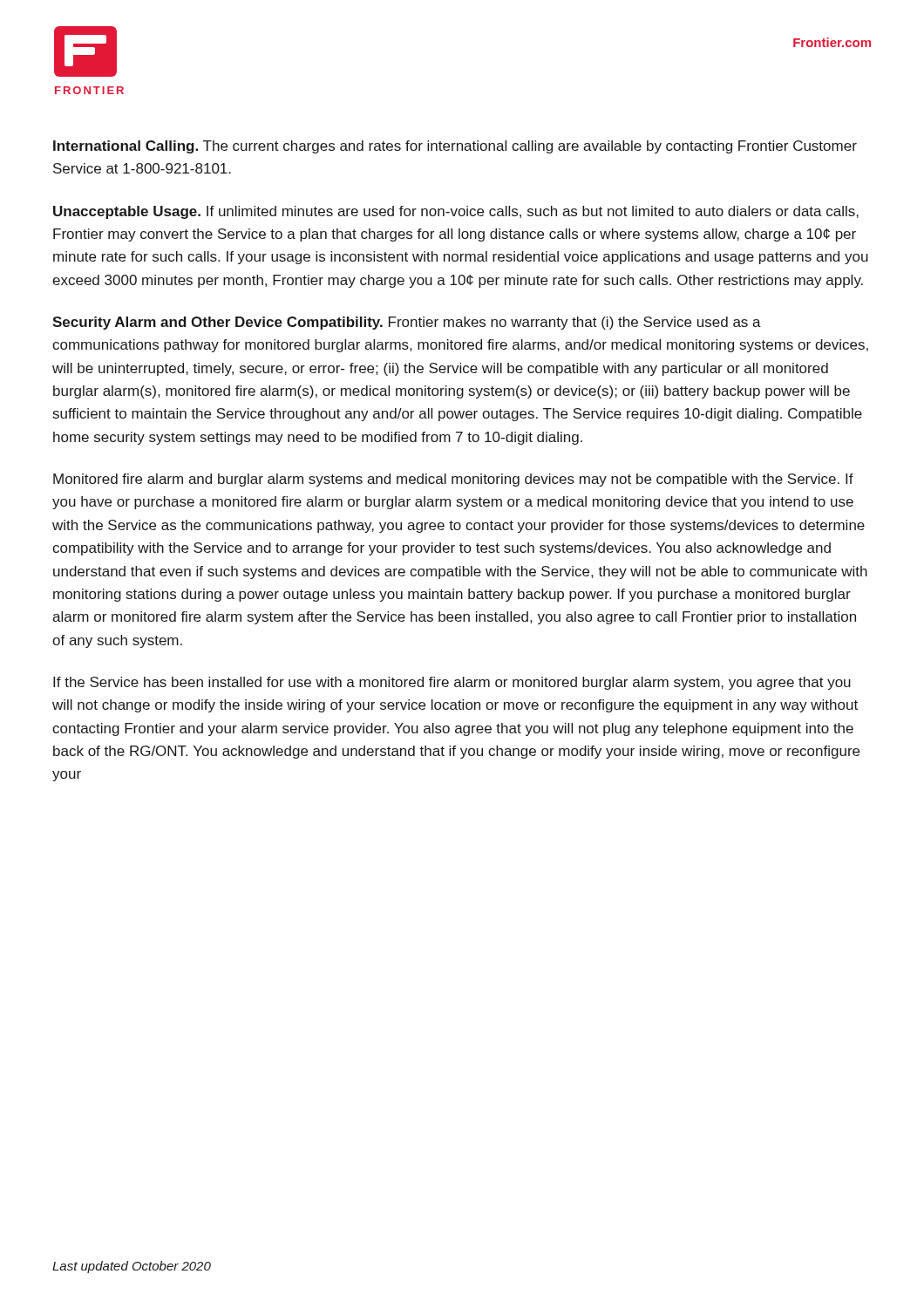
Task: Where is the passage that starts "Security Alarm and Other Device Compatibility. Frontier makes"?
Action: click(x=461, y=380)
